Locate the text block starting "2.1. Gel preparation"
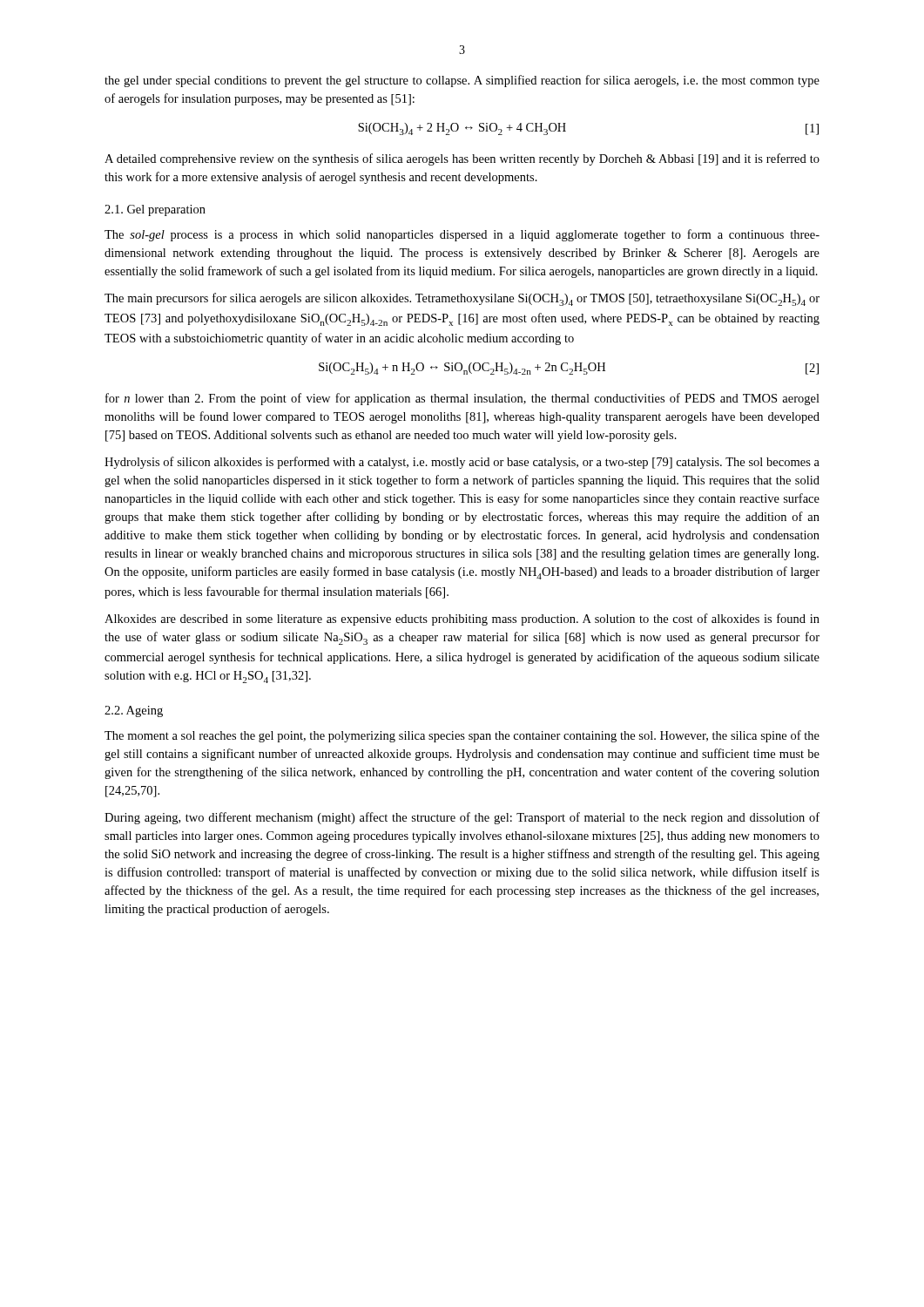 pos(155,210)
